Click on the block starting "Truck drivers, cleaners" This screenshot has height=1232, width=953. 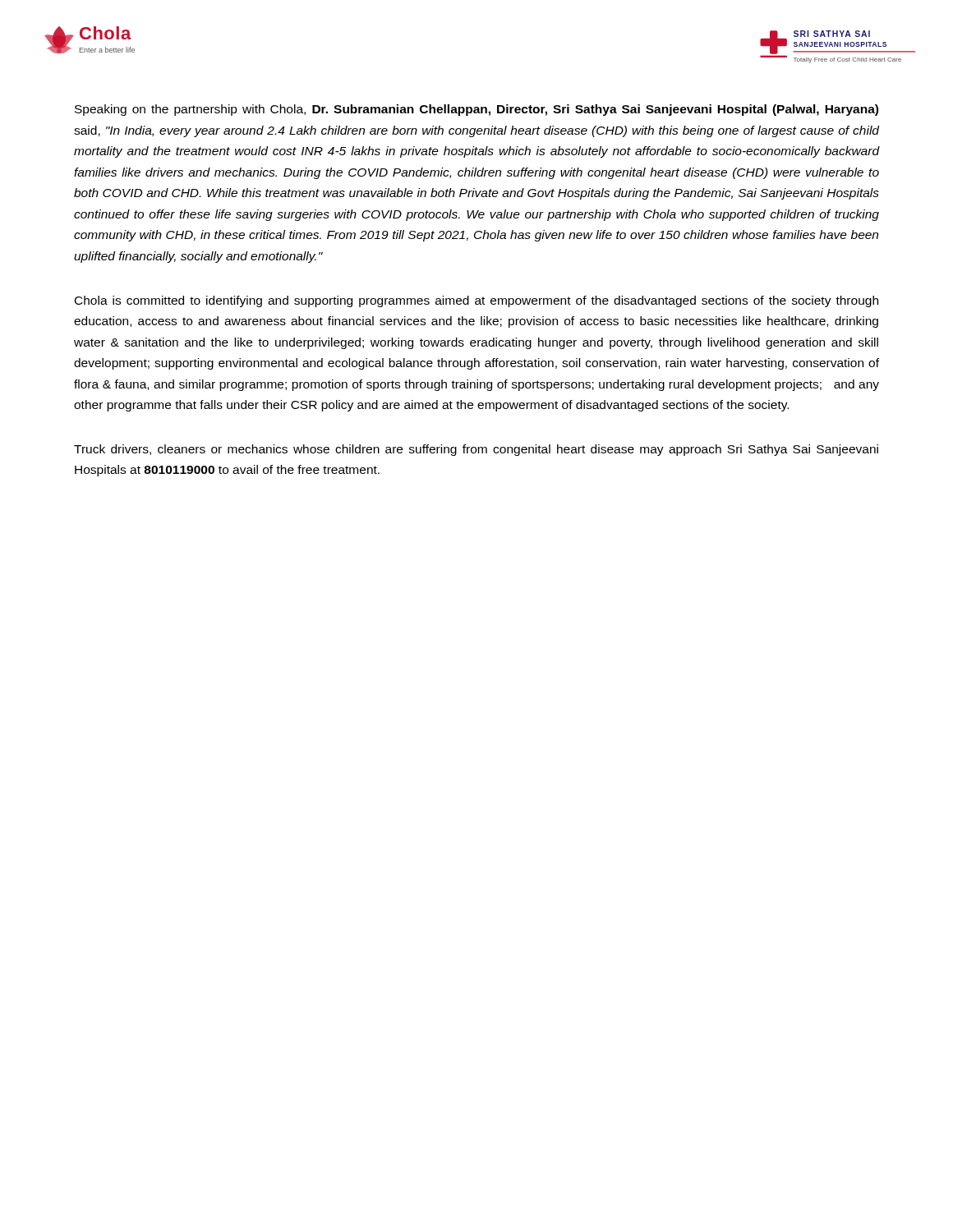click(476, 459)
